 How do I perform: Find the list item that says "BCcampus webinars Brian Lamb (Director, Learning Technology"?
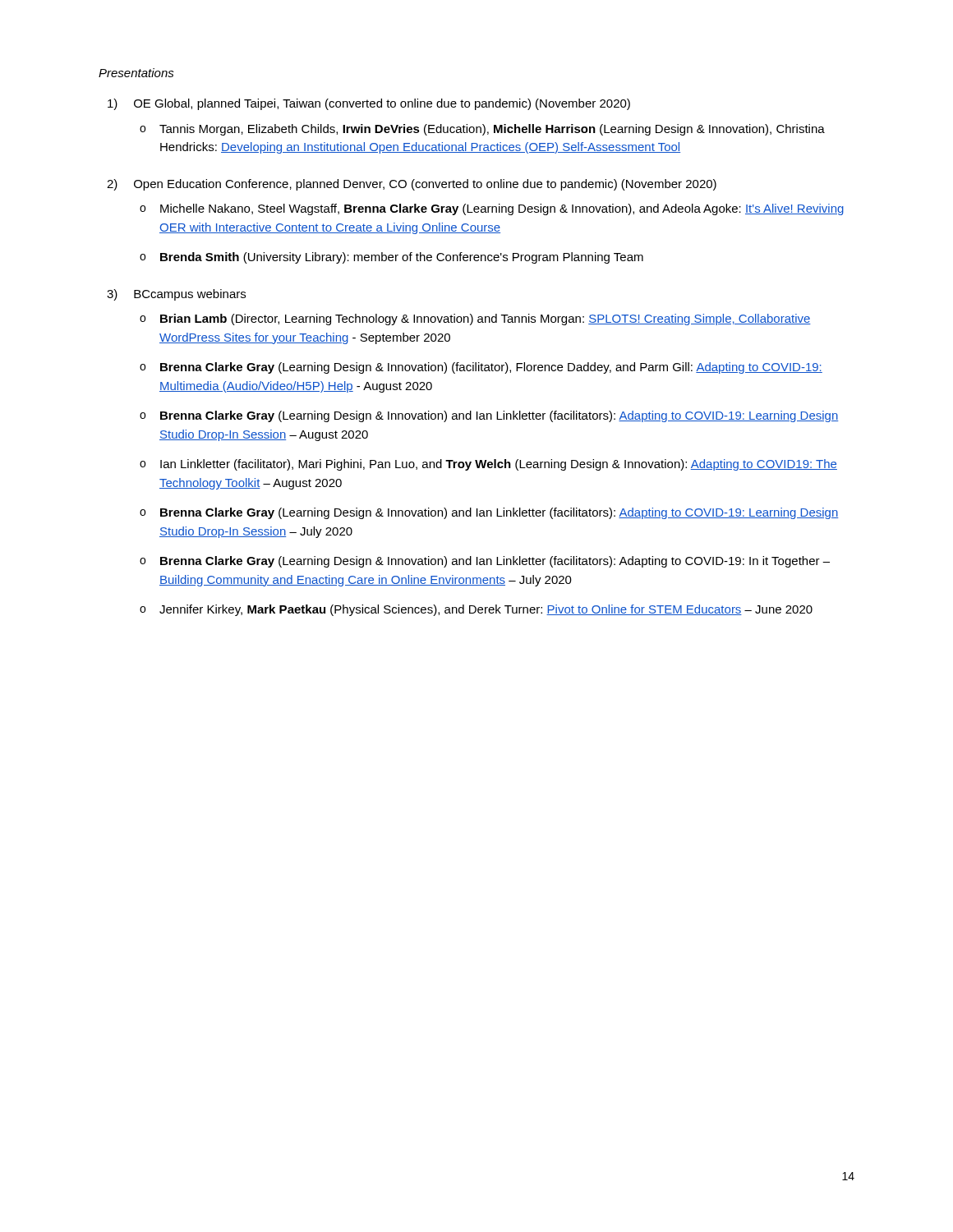coord(492,453)
